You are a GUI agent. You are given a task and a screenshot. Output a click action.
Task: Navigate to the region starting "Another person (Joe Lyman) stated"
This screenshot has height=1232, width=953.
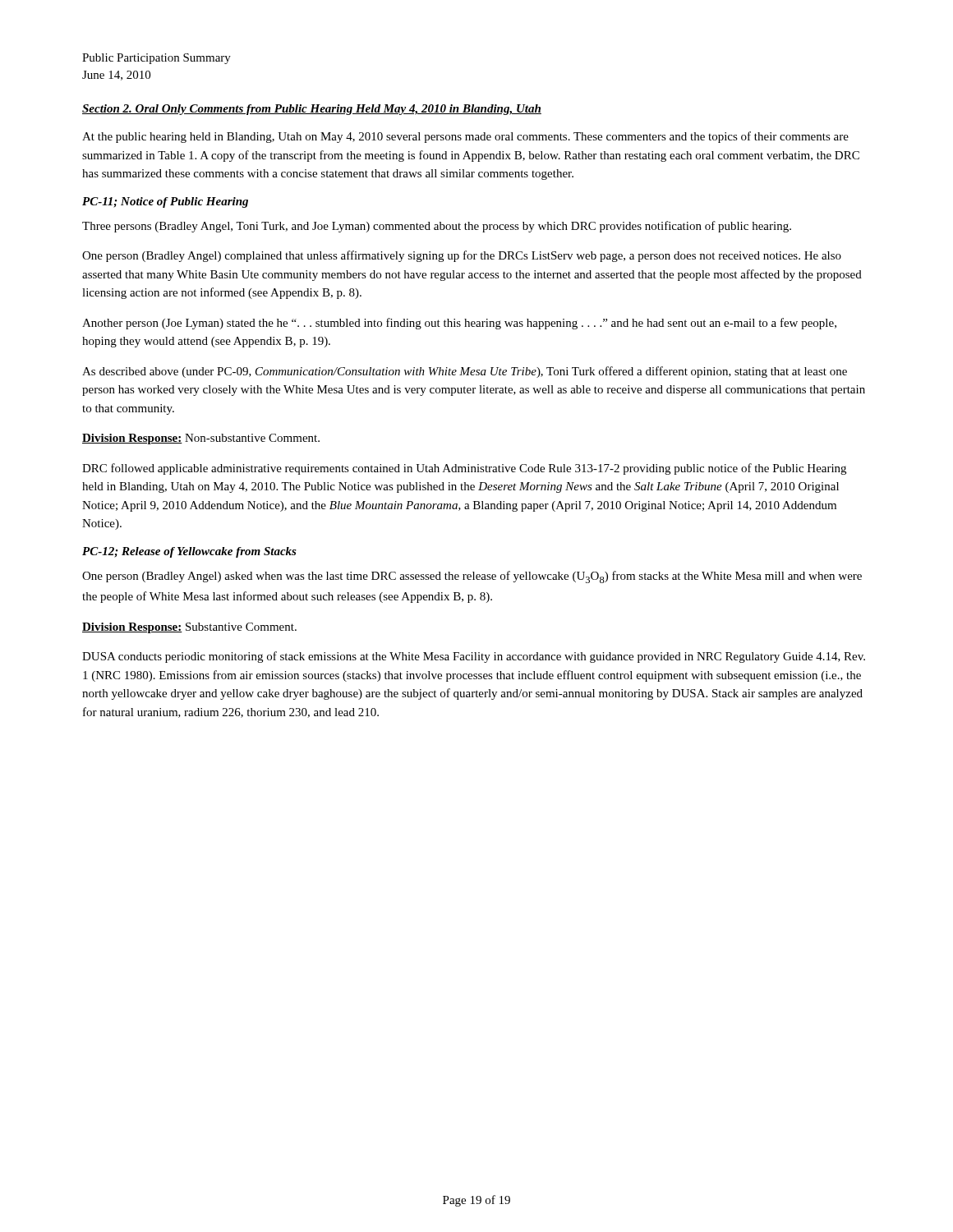(x=460, y=332)
